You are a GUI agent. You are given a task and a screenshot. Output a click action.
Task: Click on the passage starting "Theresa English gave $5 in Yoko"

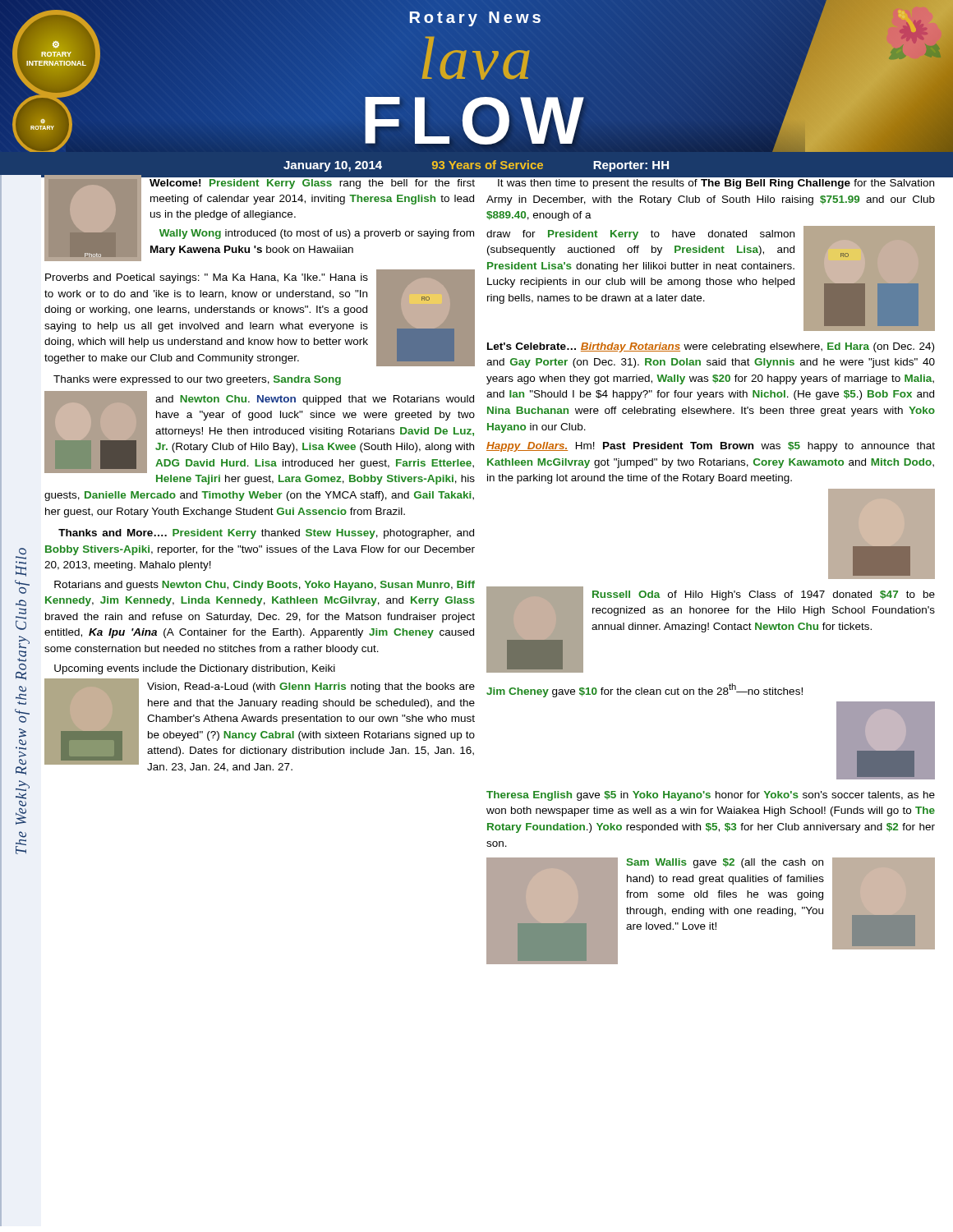[x=711, y=819]
